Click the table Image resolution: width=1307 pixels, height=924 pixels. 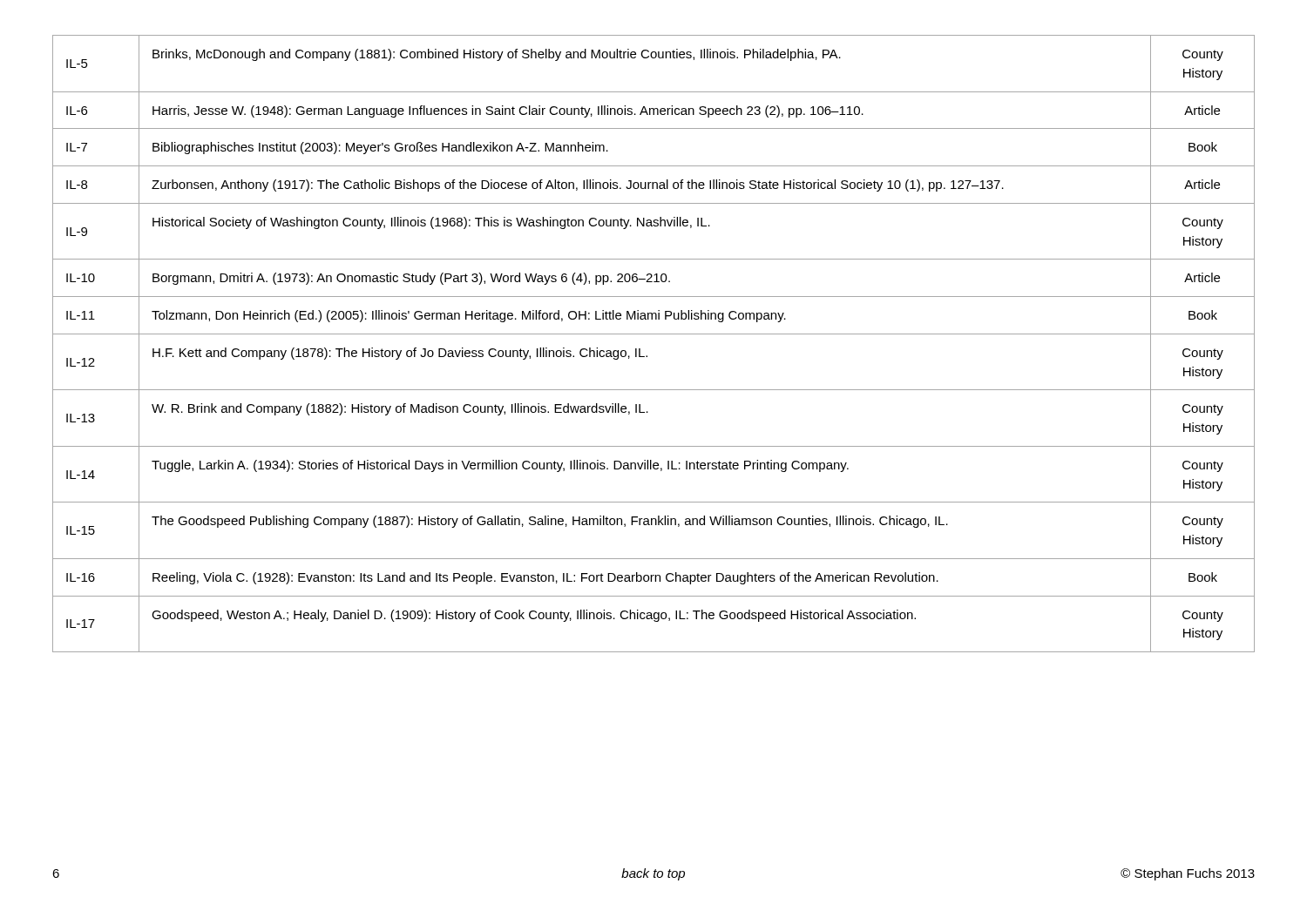[654, 442]
